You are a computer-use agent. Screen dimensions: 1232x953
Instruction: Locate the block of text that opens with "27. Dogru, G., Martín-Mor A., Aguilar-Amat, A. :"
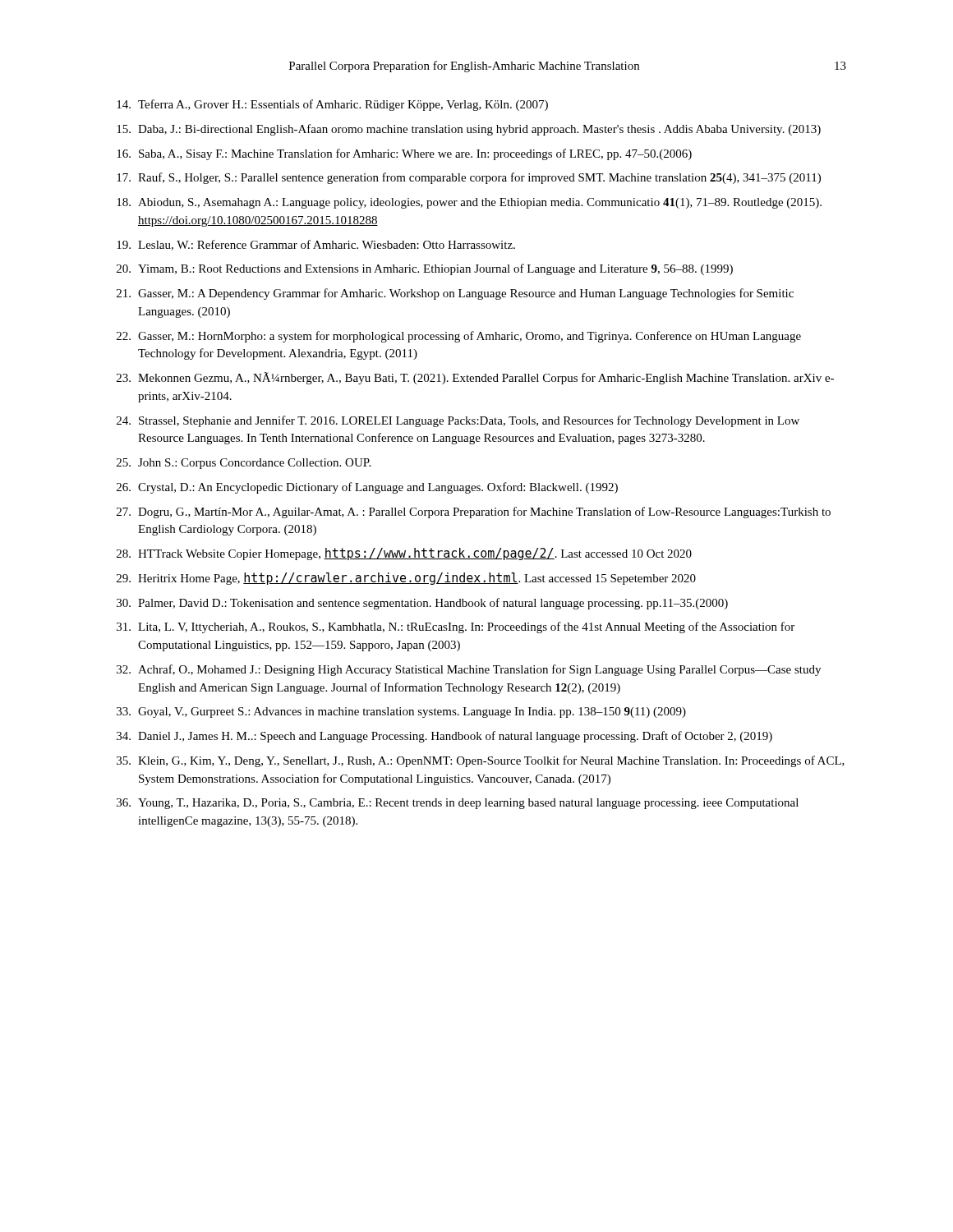[x=476, y=521]
